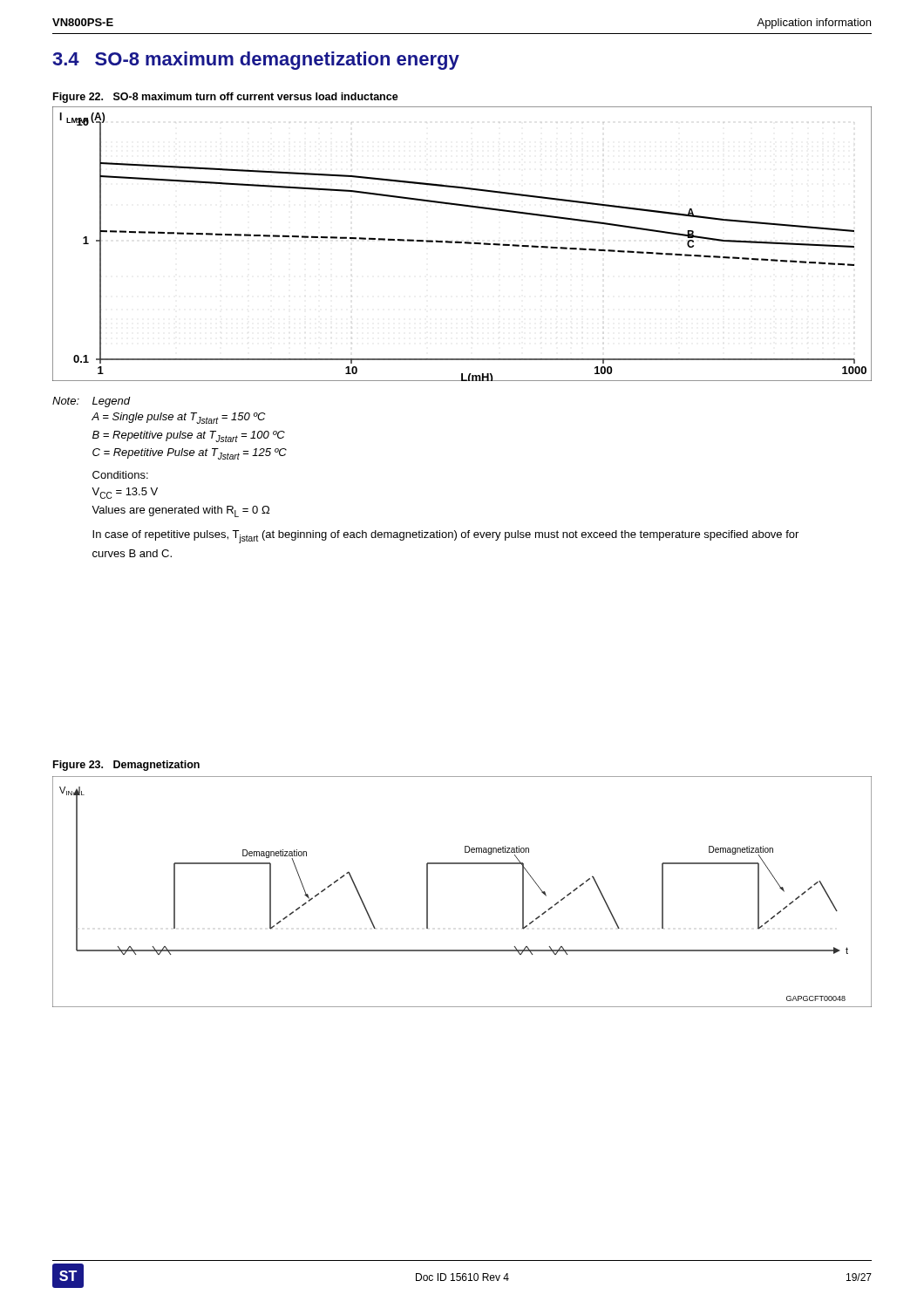
Task: Click on the continuous plot
Action: coord(462,244)
